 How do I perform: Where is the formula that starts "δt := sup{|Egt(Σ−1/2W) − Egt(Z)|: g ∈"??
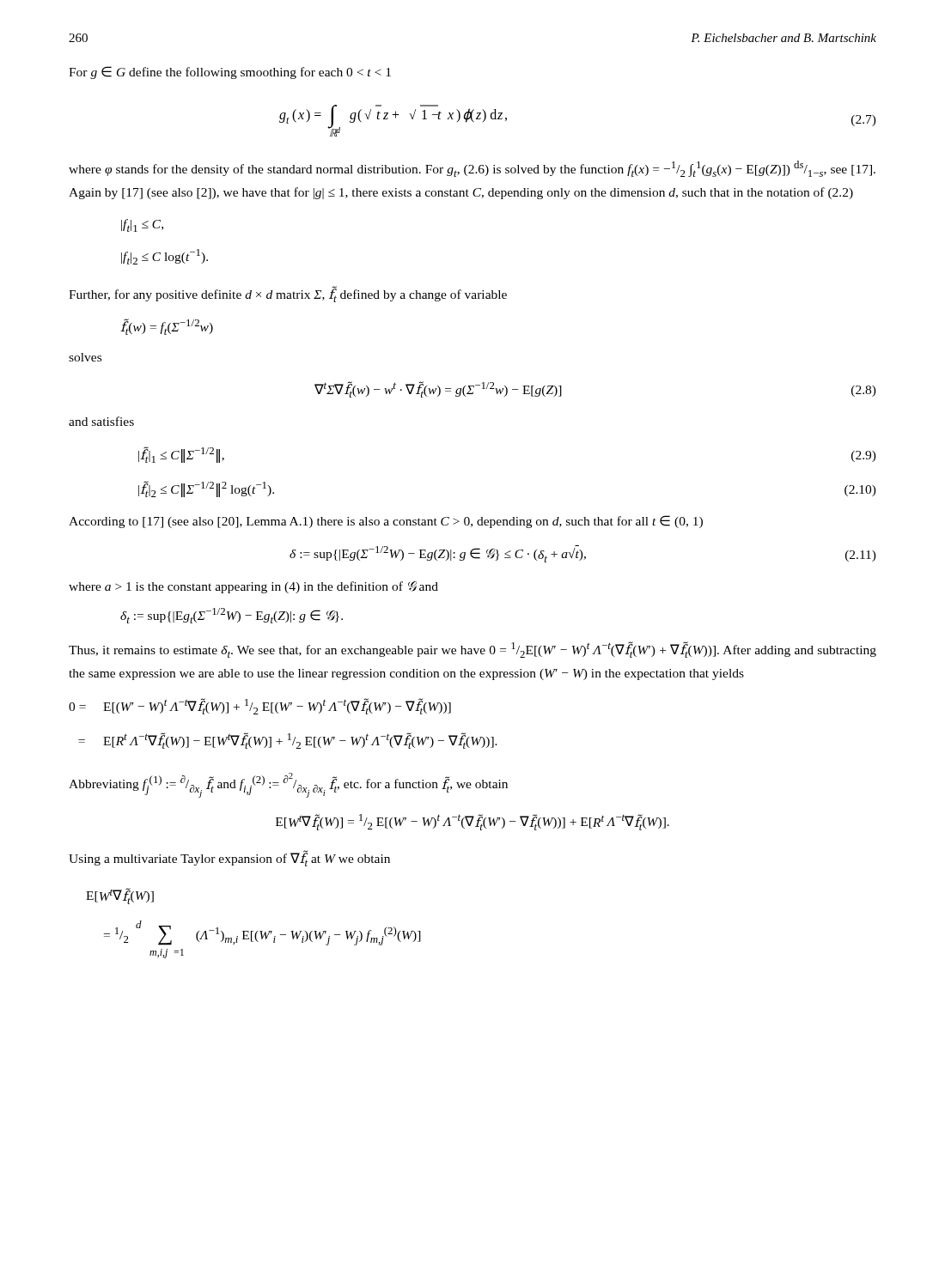(x=232, y=615)
